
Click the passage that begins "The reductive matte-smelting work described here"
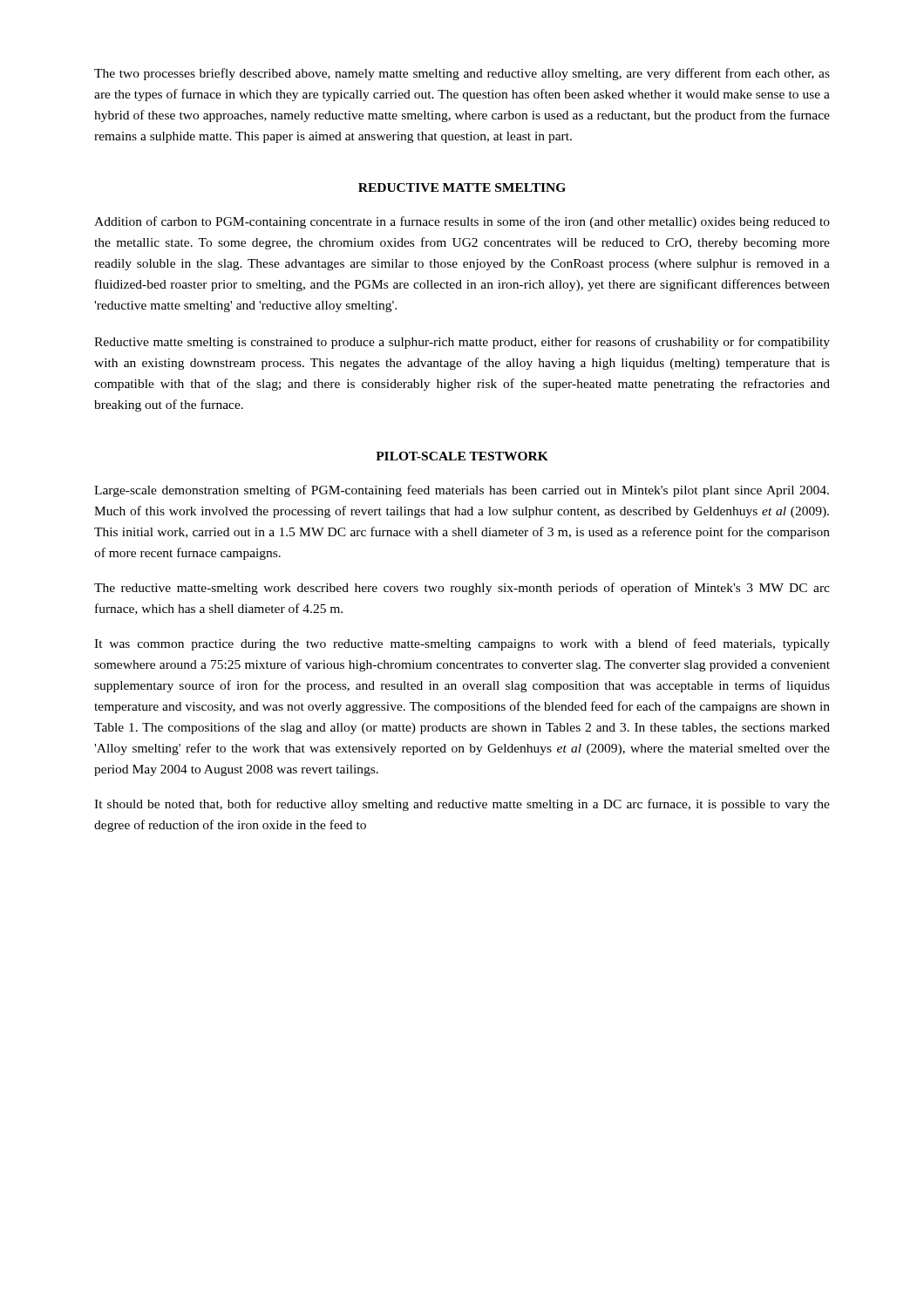462,598
